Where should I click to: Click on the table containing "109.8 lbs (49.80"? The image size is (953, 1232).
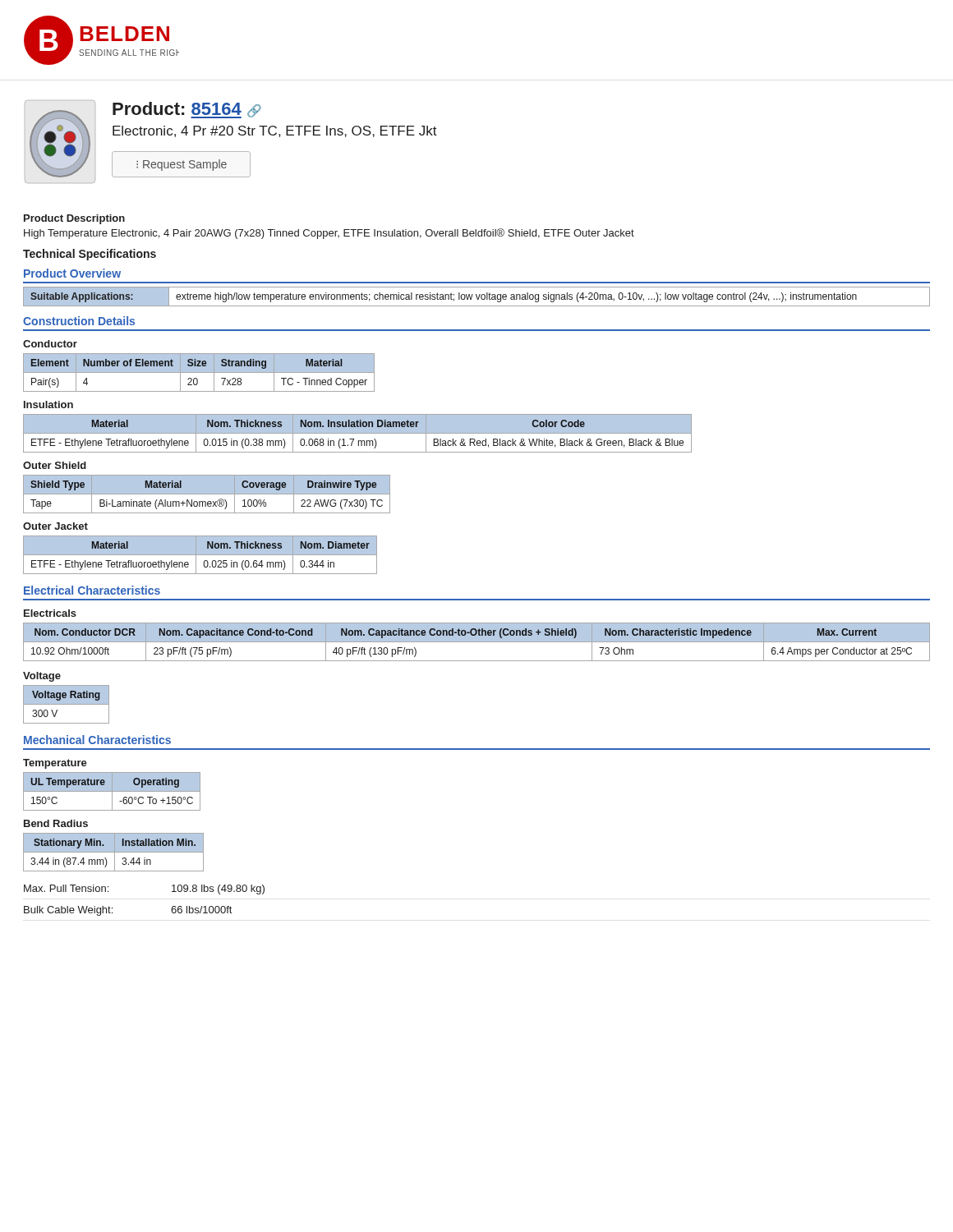coord(476,899)
